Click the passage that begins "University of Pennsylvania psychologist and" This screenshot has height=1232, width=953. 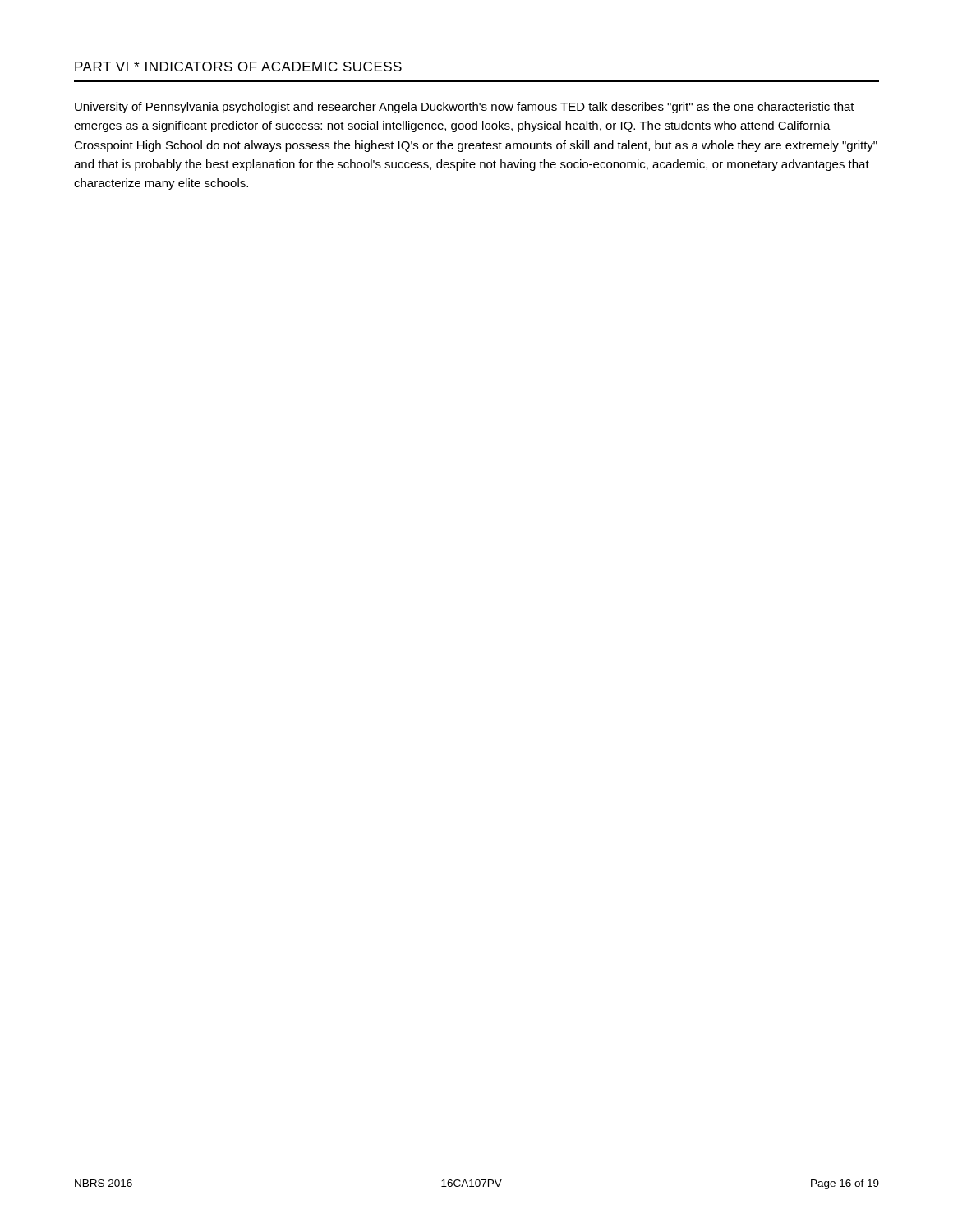click(x=476, y=145)
